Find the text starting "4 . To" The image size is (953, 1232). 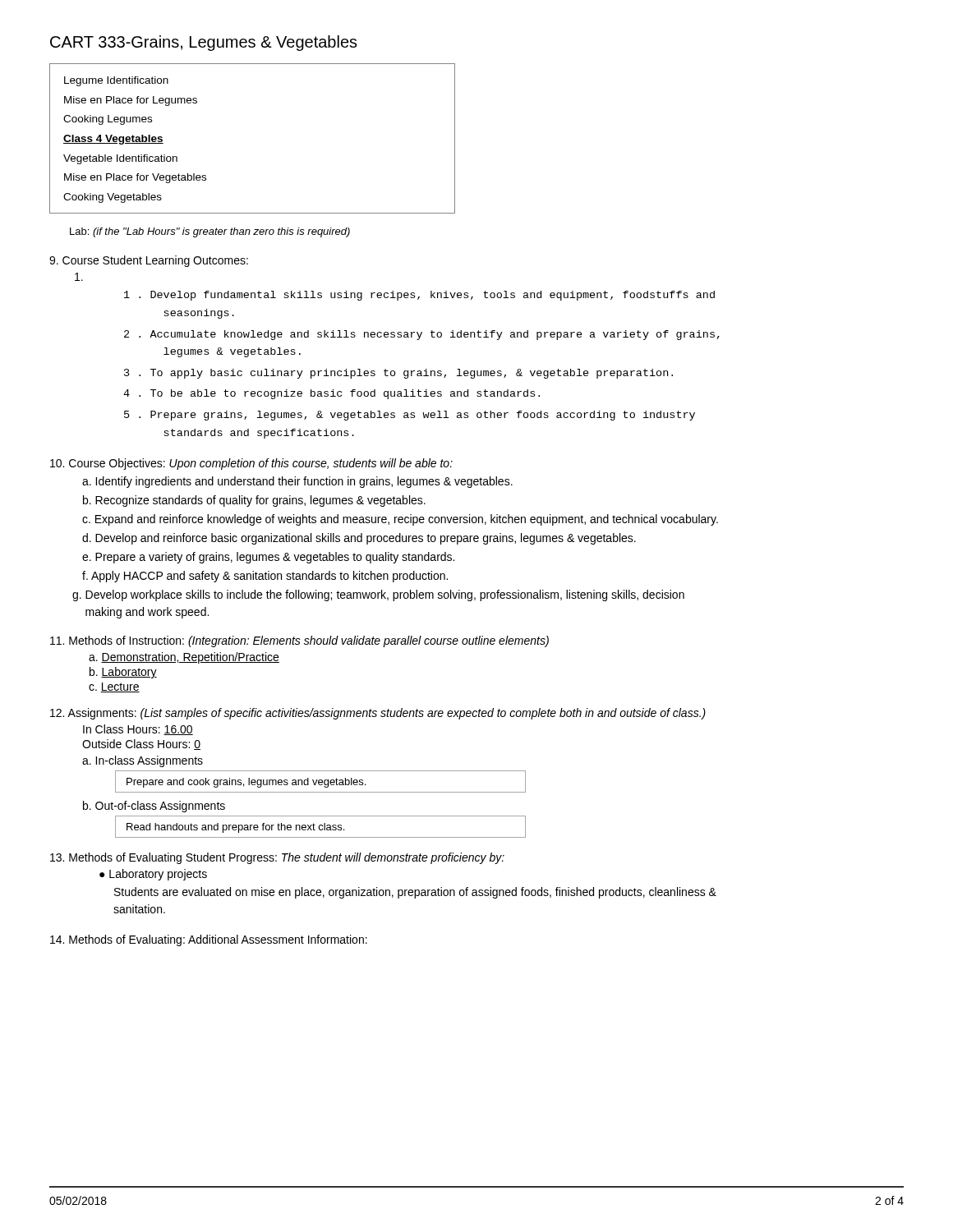333,394
